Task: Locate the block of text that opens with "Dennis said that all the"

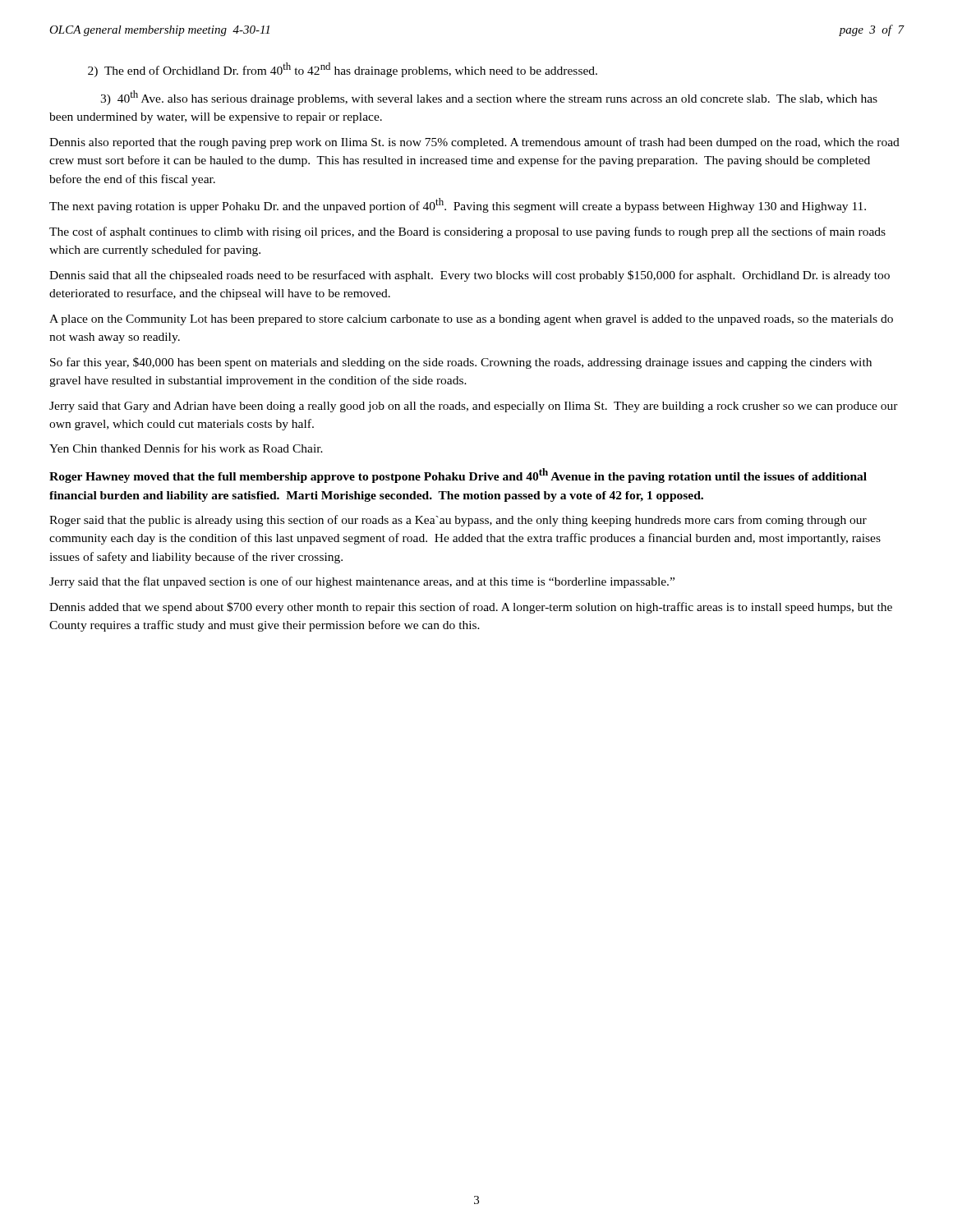Action: coord(476,284)
